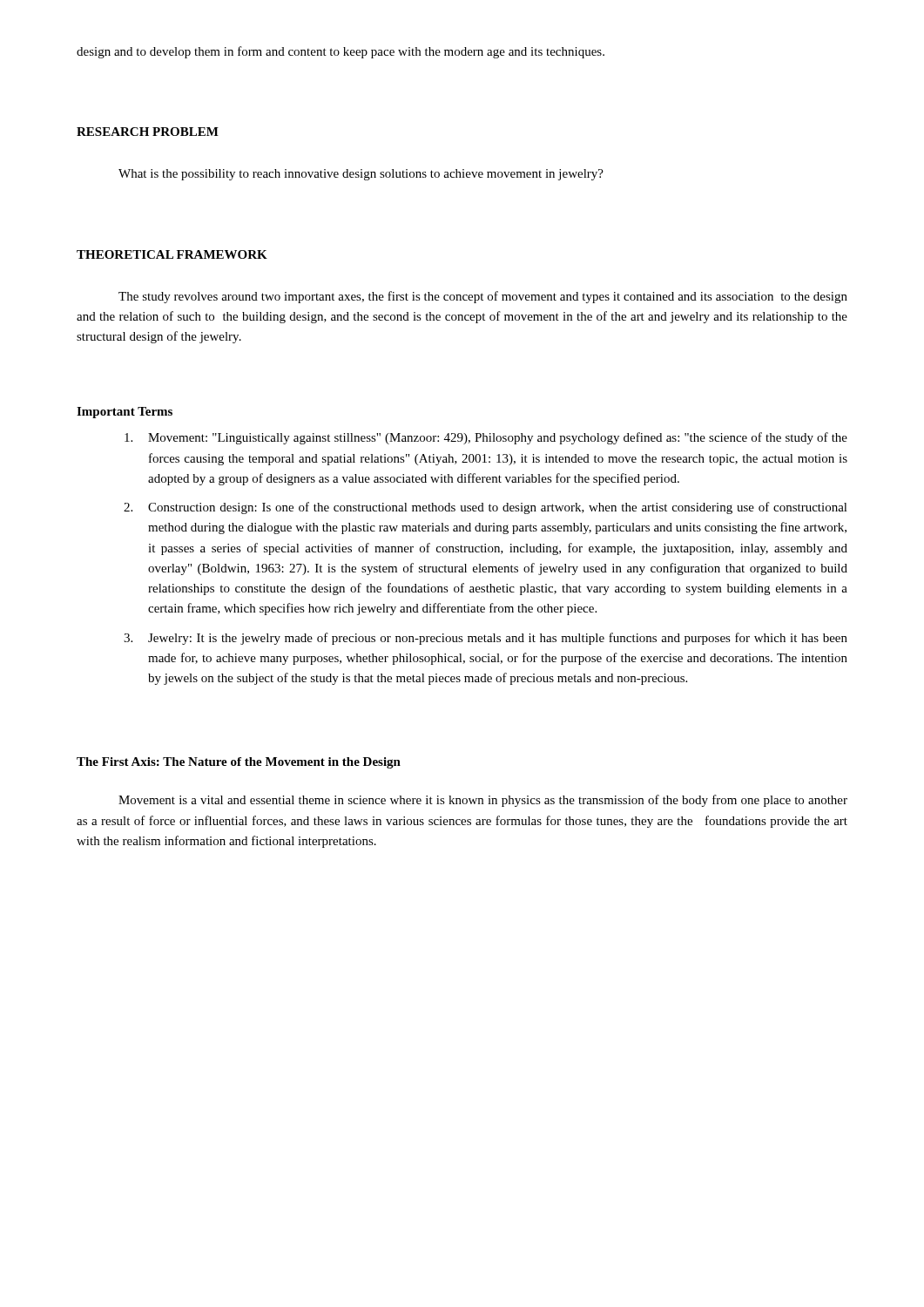The height and width of the screenshot is (1307, 924).
Task: Locate the block of text that opens with "3. Jewelry: It is the jewelry"
Action: click(x=486, y=658)
